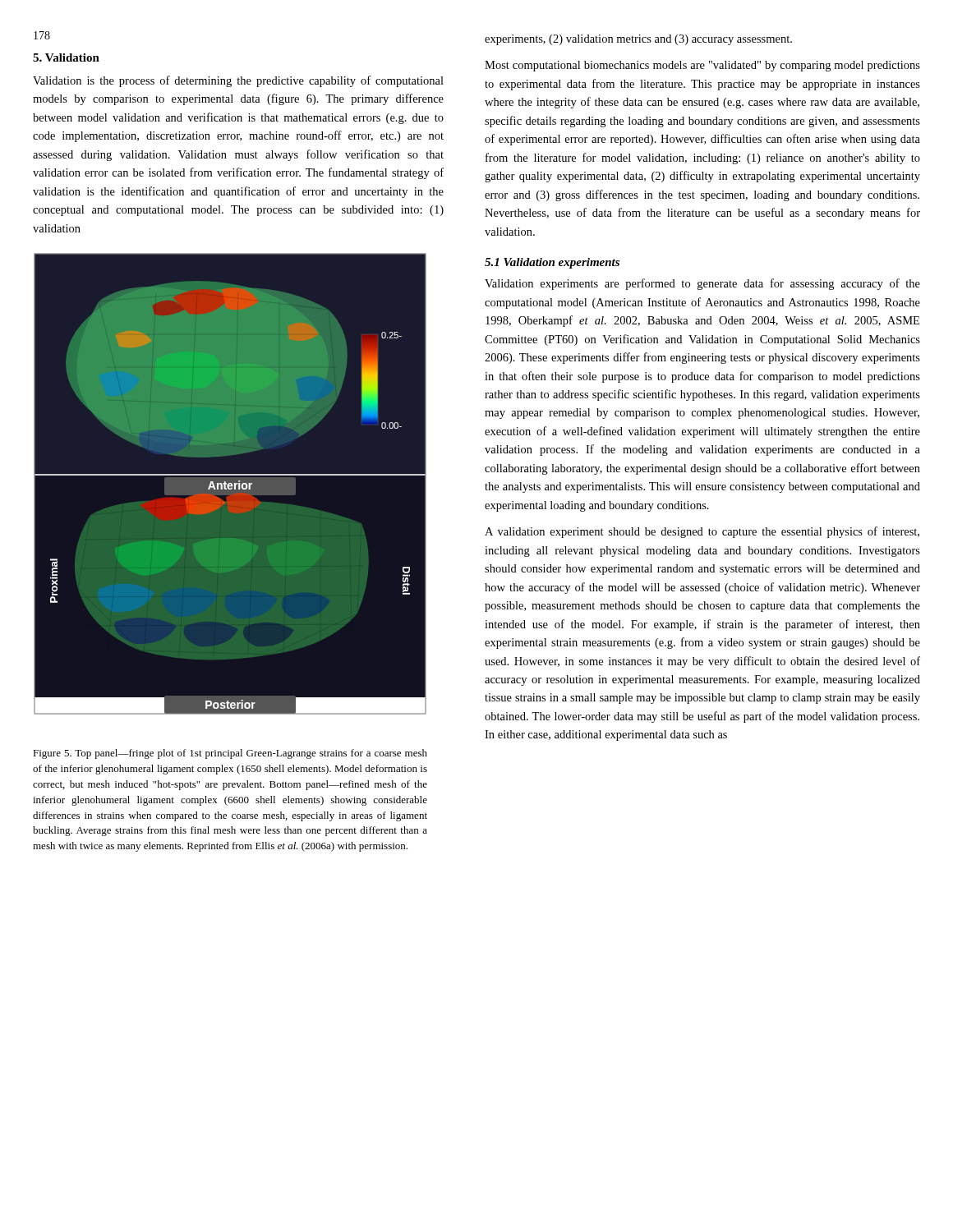
Task: Select the block starting "Figure 5. Top panel—fringe plot of 1st principal"
Action: click(x=230, y=799)
